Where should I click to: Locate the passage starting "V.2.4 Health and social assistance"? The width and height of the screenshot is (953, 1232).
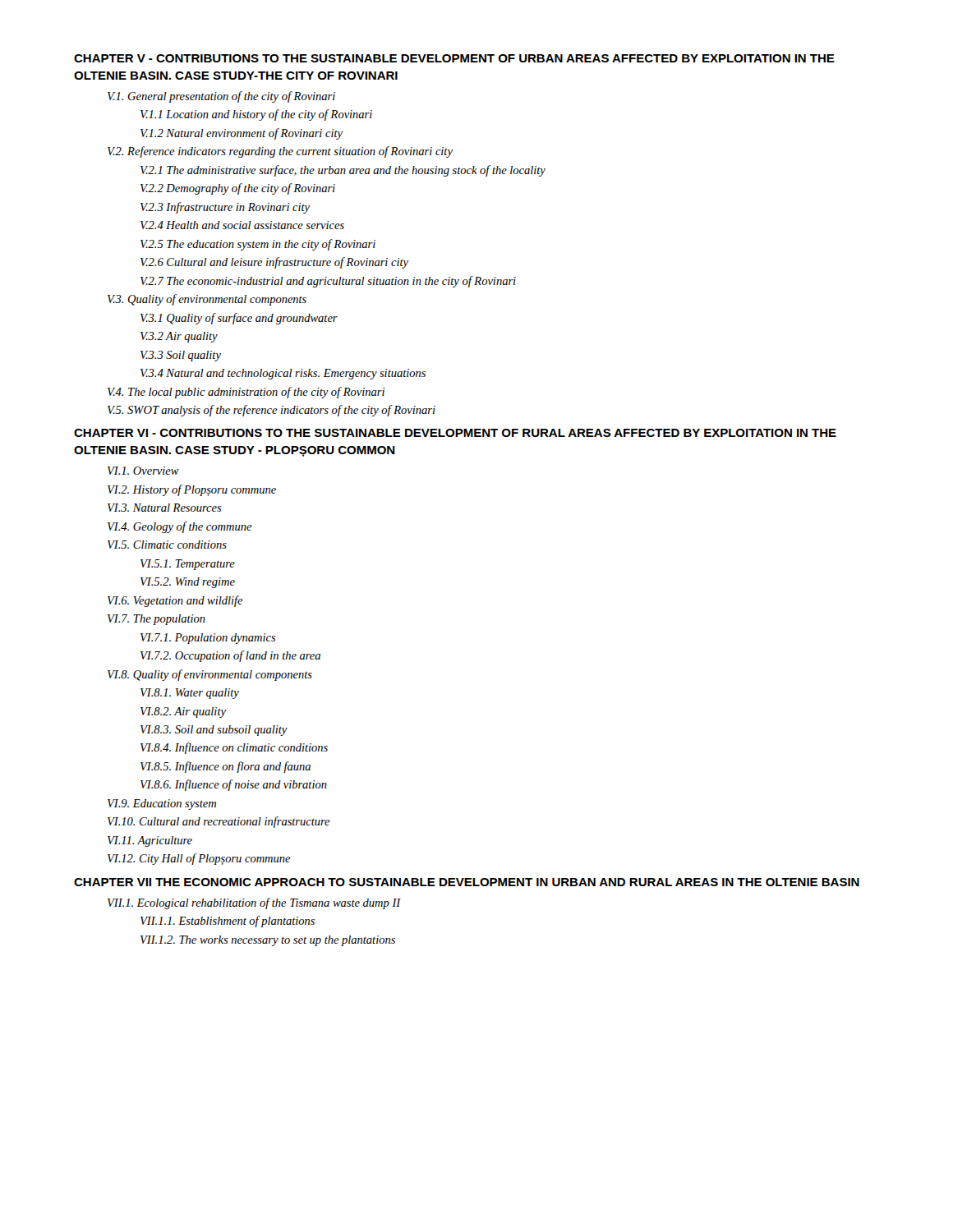point(242,225)
